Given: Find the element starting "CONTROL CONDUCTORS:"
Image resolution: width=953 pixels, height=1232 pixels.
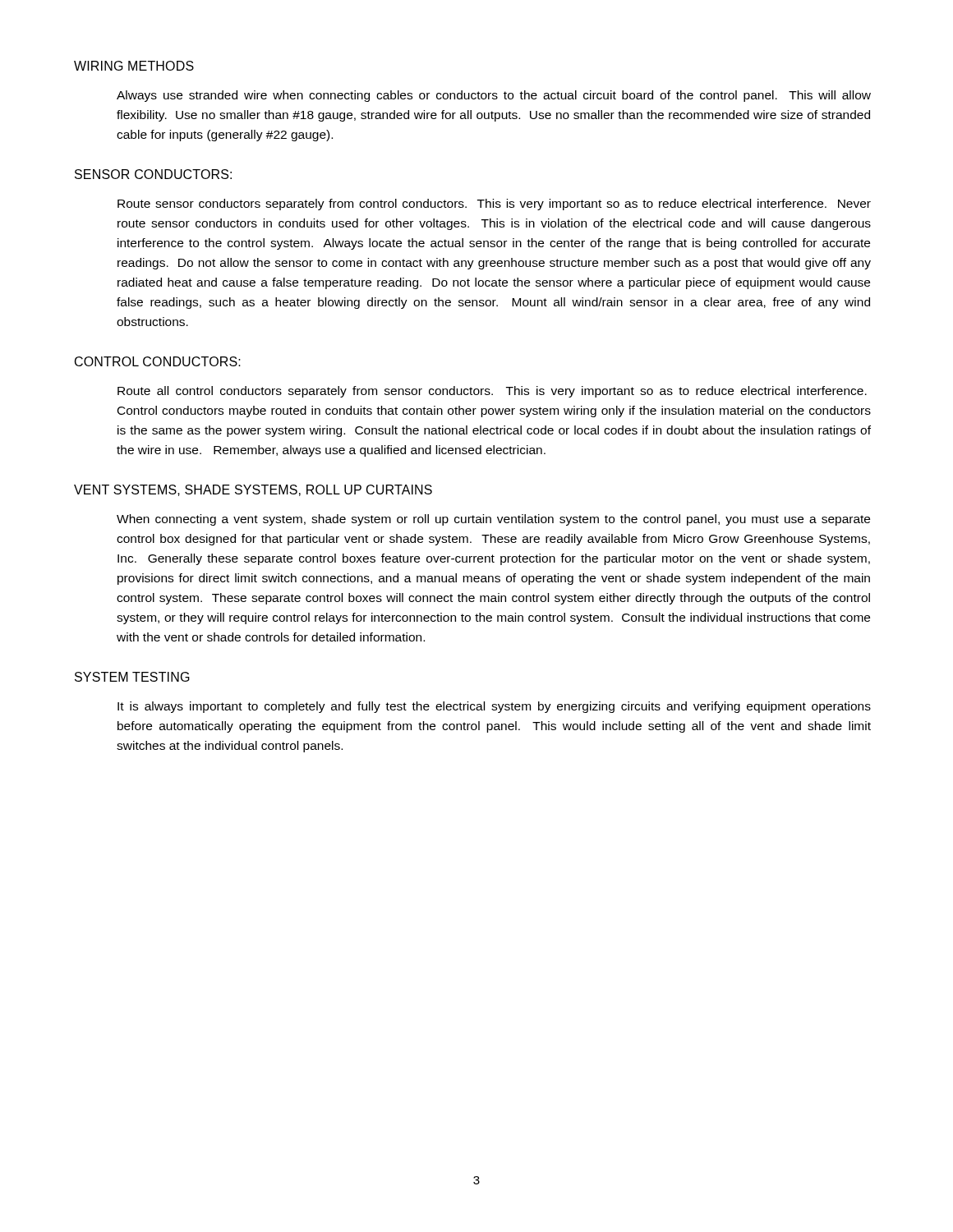Looking at the screenshot, I should pyautogui.click(x=158, y=362).
